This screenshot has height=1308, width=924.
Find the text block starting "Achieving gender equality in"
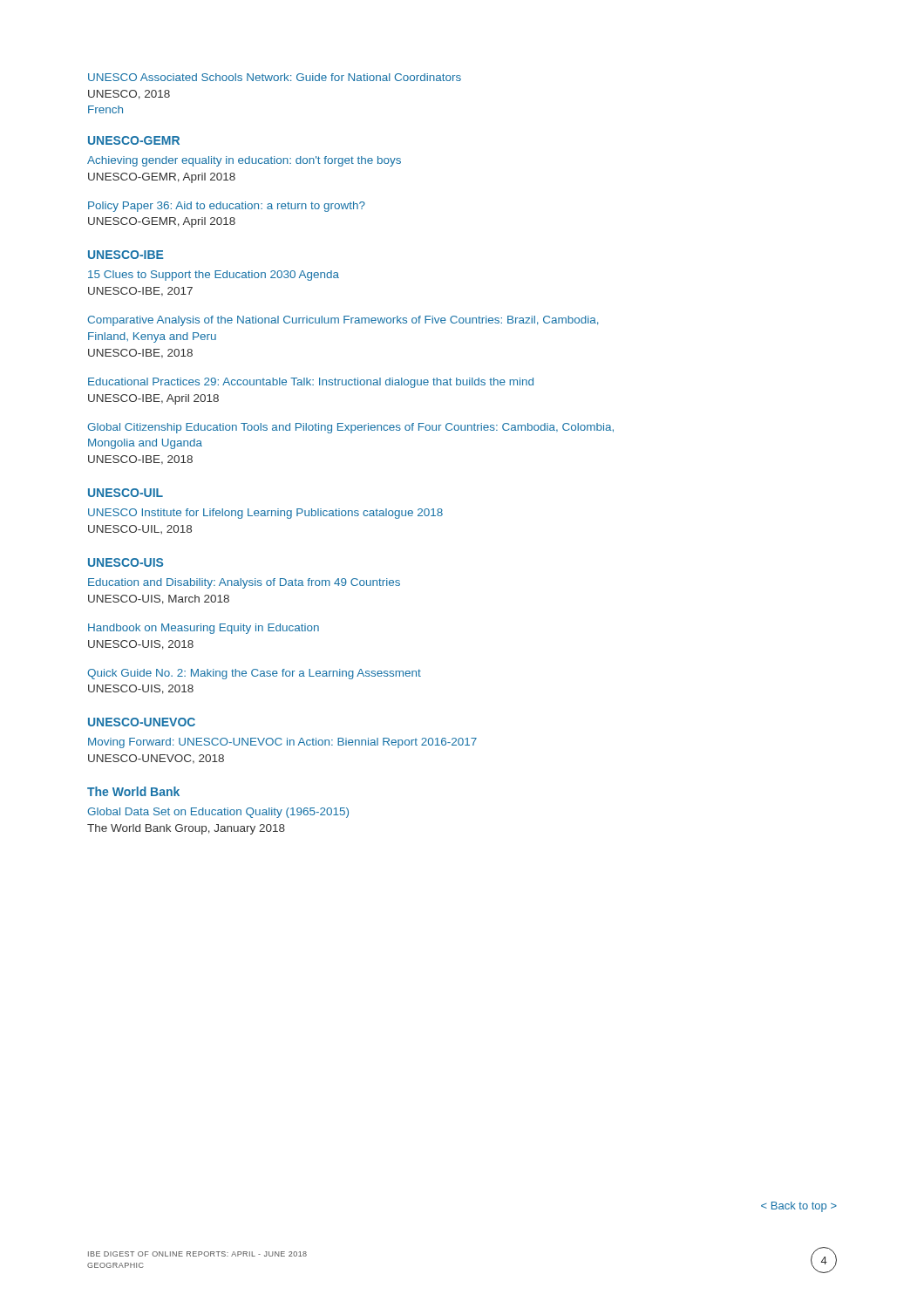tap(244, 161)
